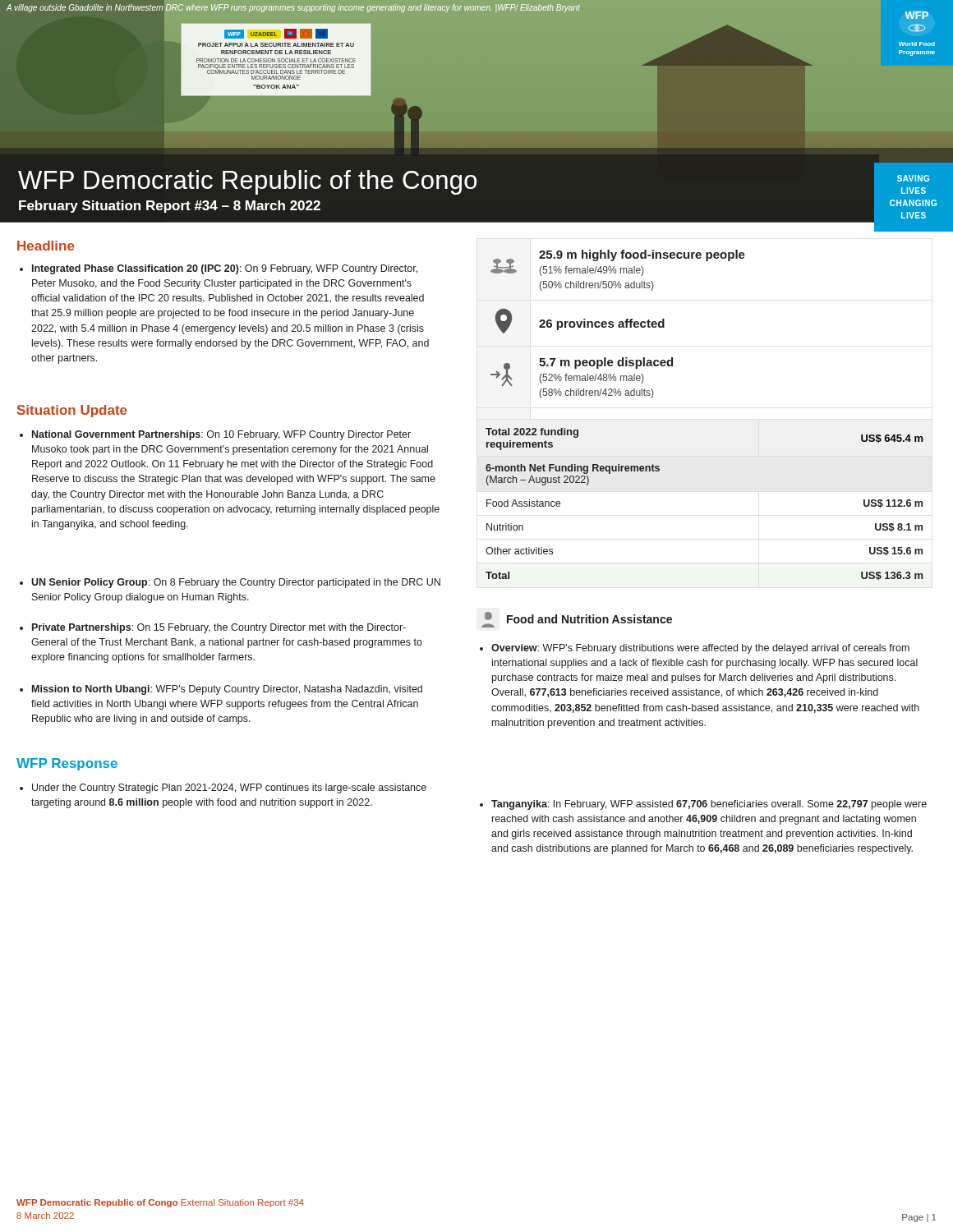Locate the caption that reads "A village outside Gbadolite in Northwestern DRC where"

293,8
